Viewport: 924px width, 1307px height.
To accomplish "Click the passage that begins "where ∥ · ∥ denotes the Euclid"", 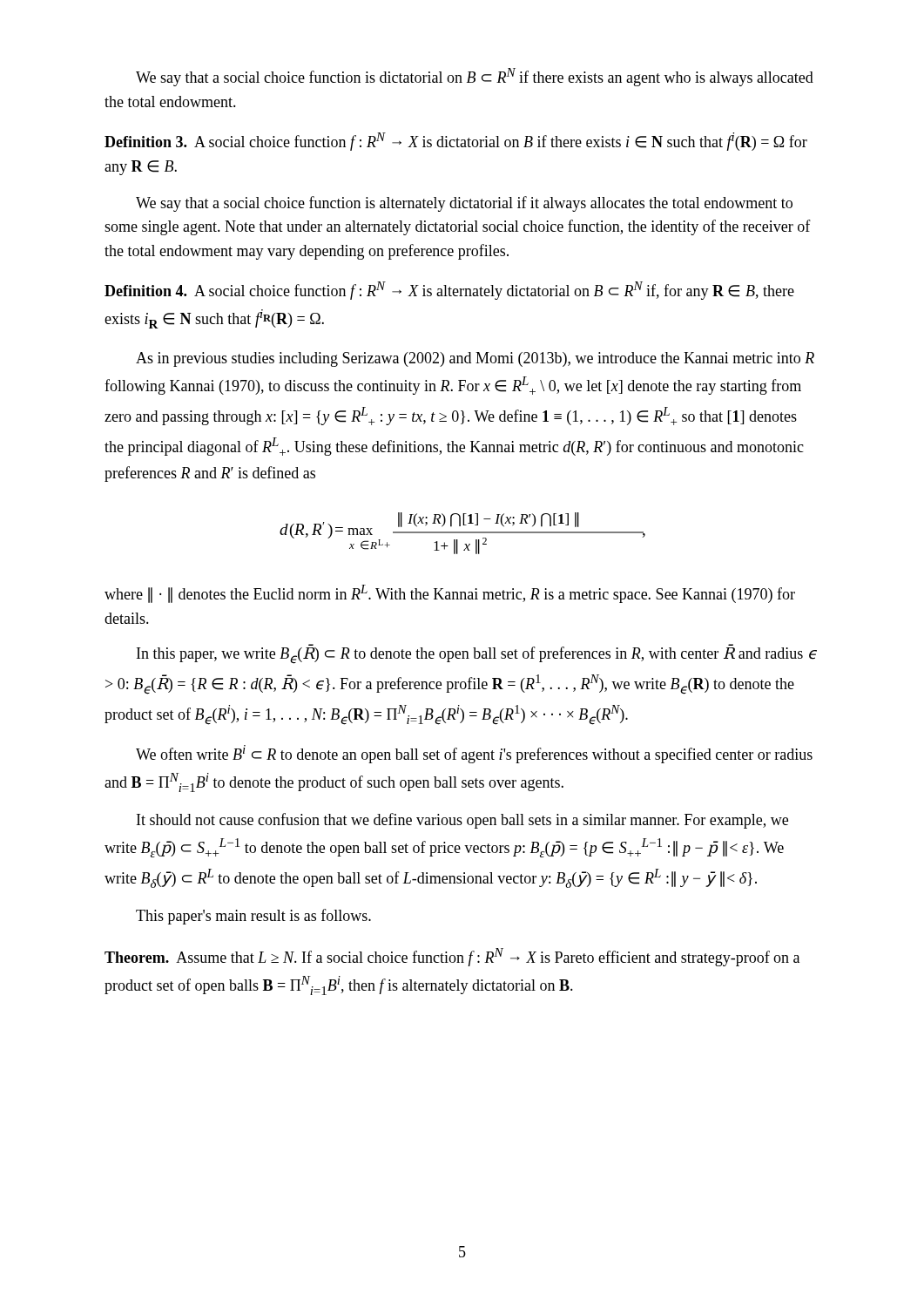I will (x=450, y=605).
